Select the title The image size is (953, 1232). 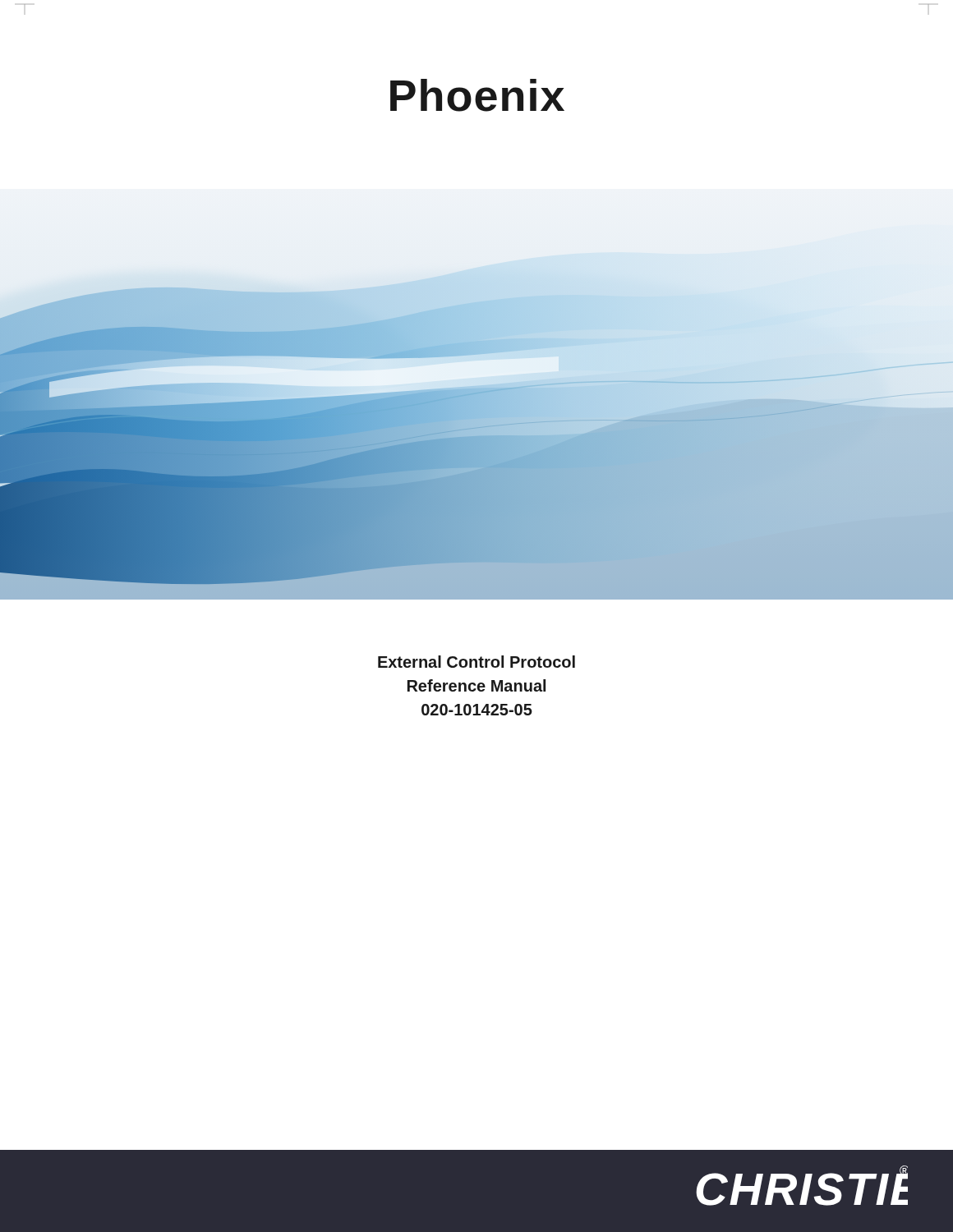476,95
